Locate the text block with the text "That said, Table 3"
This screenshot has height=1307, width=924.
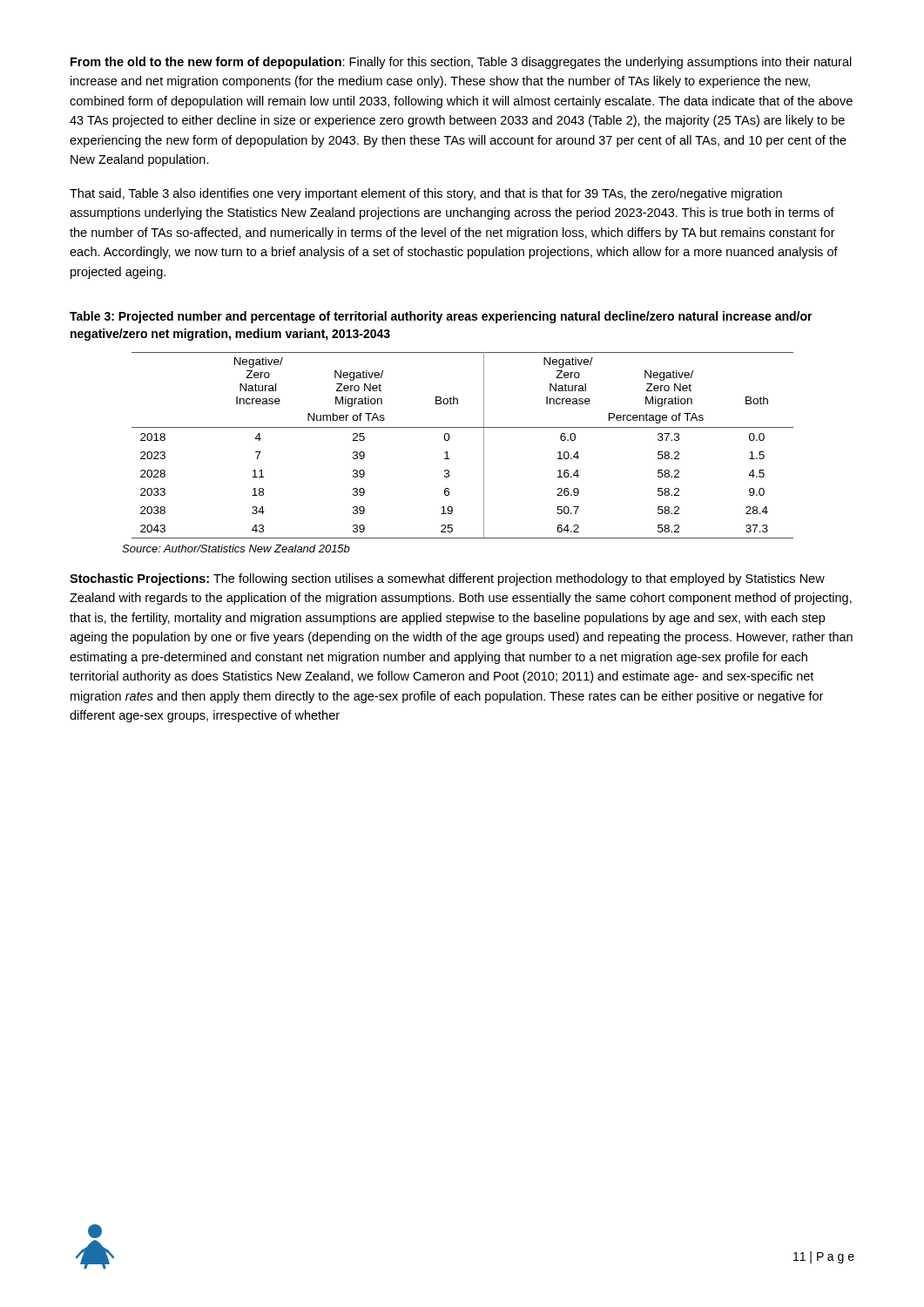coord(453,232)
